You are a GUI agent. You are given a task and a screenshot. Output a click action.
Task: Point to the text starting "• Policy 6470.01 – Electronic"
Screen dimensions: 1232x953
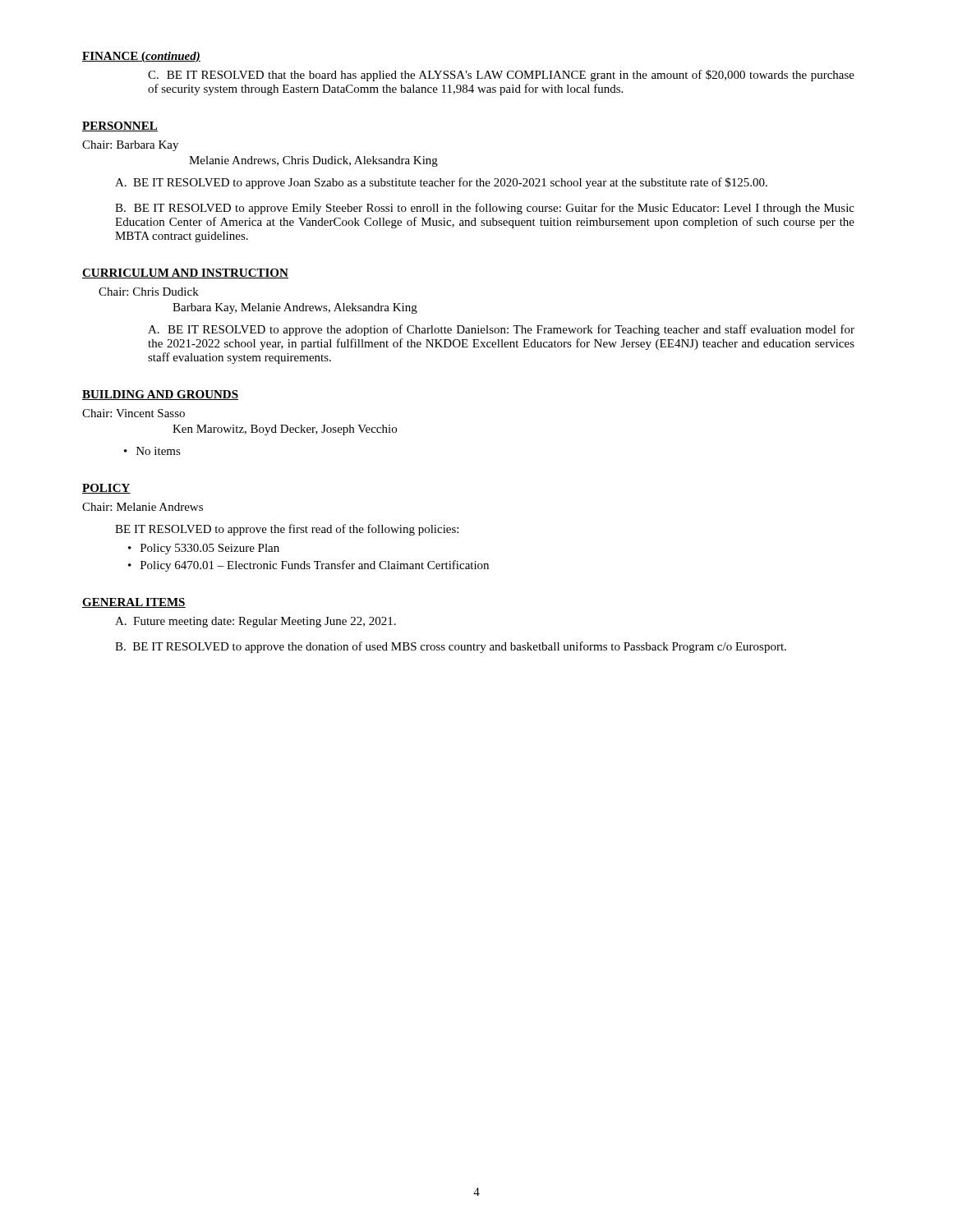pyautogui.click(x=308, y=565)
